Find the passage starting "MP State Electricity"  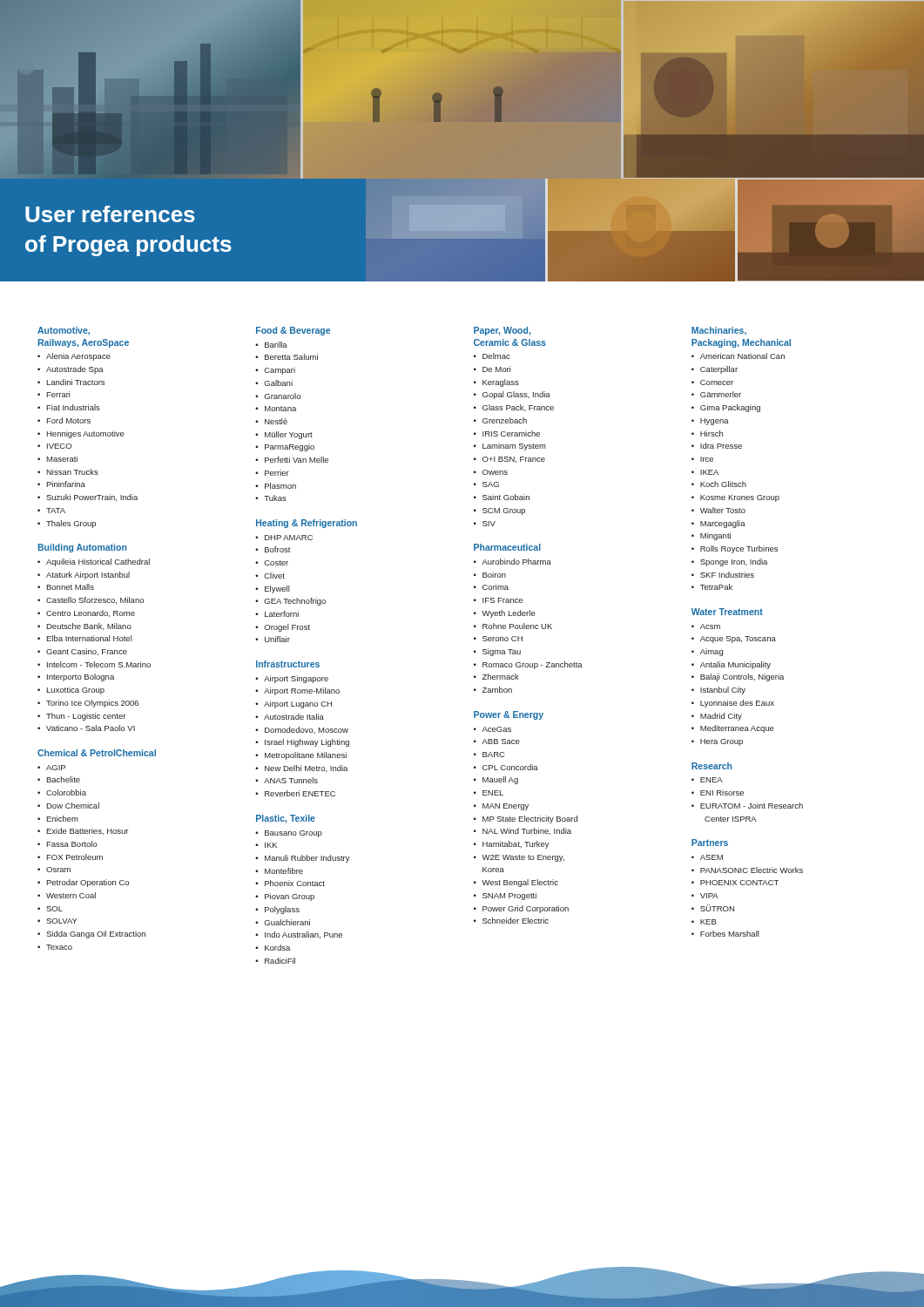530,818
